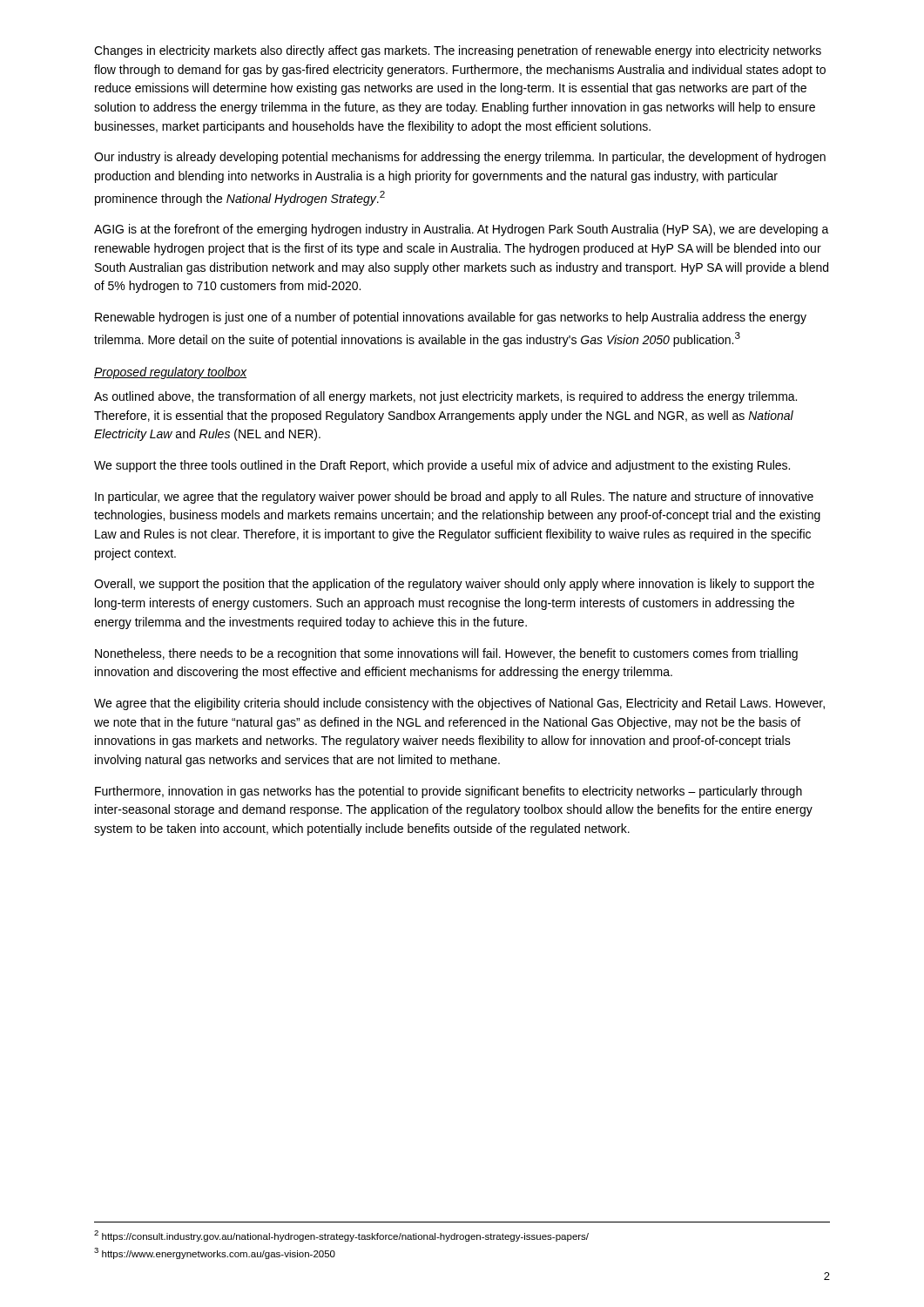Click the passage that begins "AGIG is at the forefront of the emerging"
924x1307 pixels.
[x=462, y=258]
